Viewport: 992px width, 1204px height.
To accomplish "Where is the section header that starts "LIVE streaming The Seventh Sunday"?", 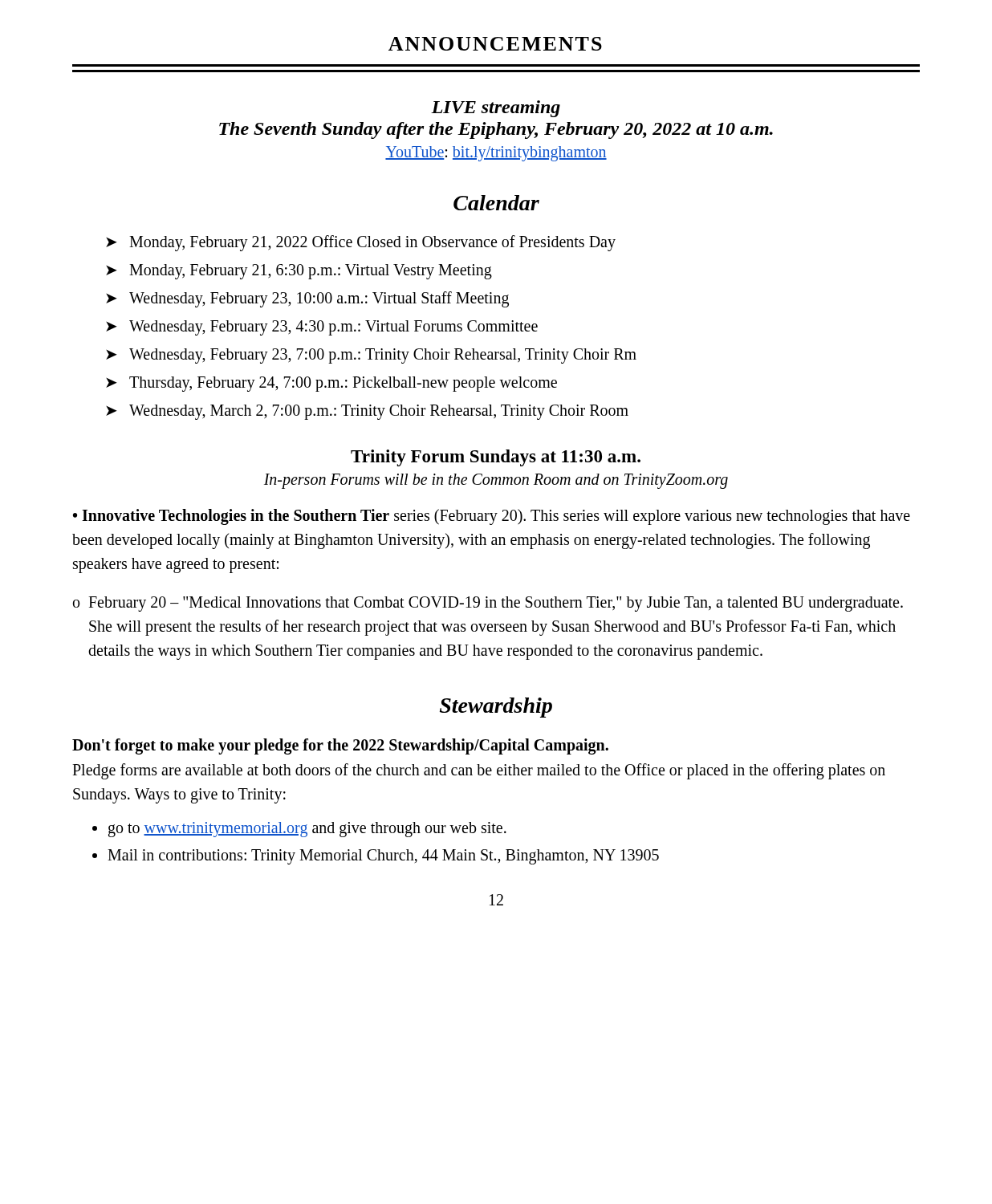I will click(x=496, y=129).
